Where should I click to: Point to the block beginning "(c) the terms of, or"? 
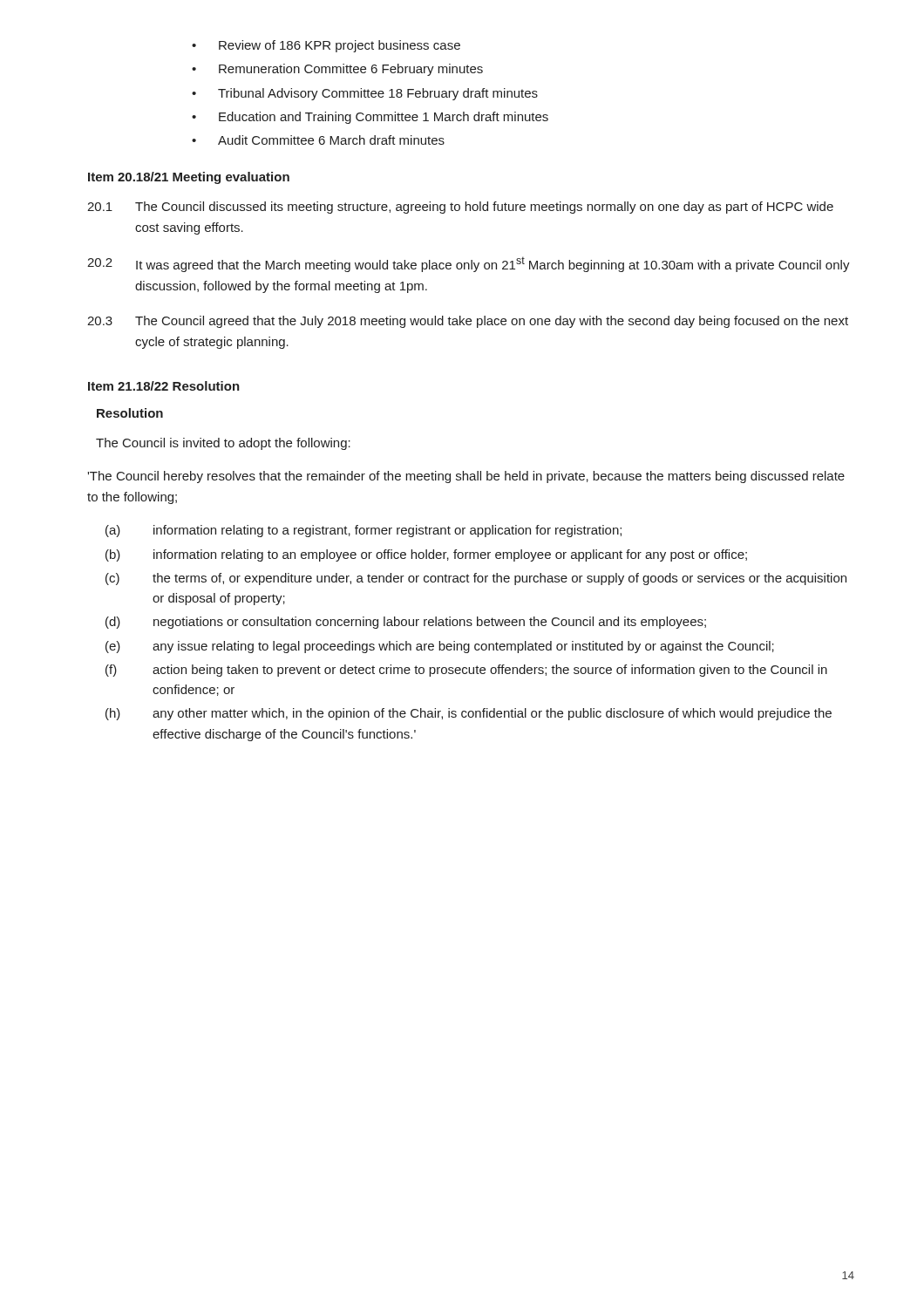coord(471,588)
